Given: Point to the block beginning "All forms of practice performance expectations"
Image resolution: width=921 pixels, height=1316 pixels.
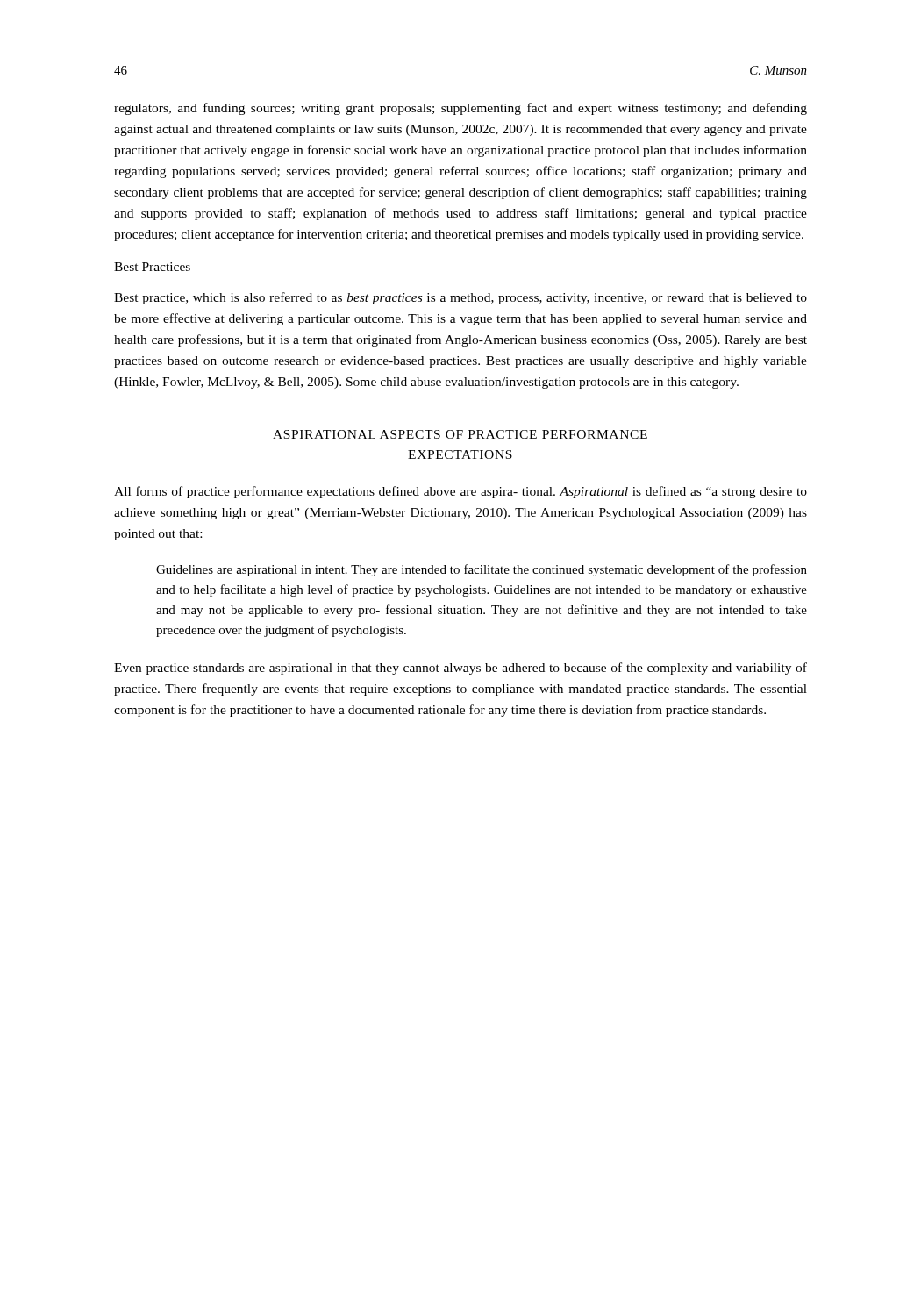Looking at the screenshot, I should click(x=460, y=512).
